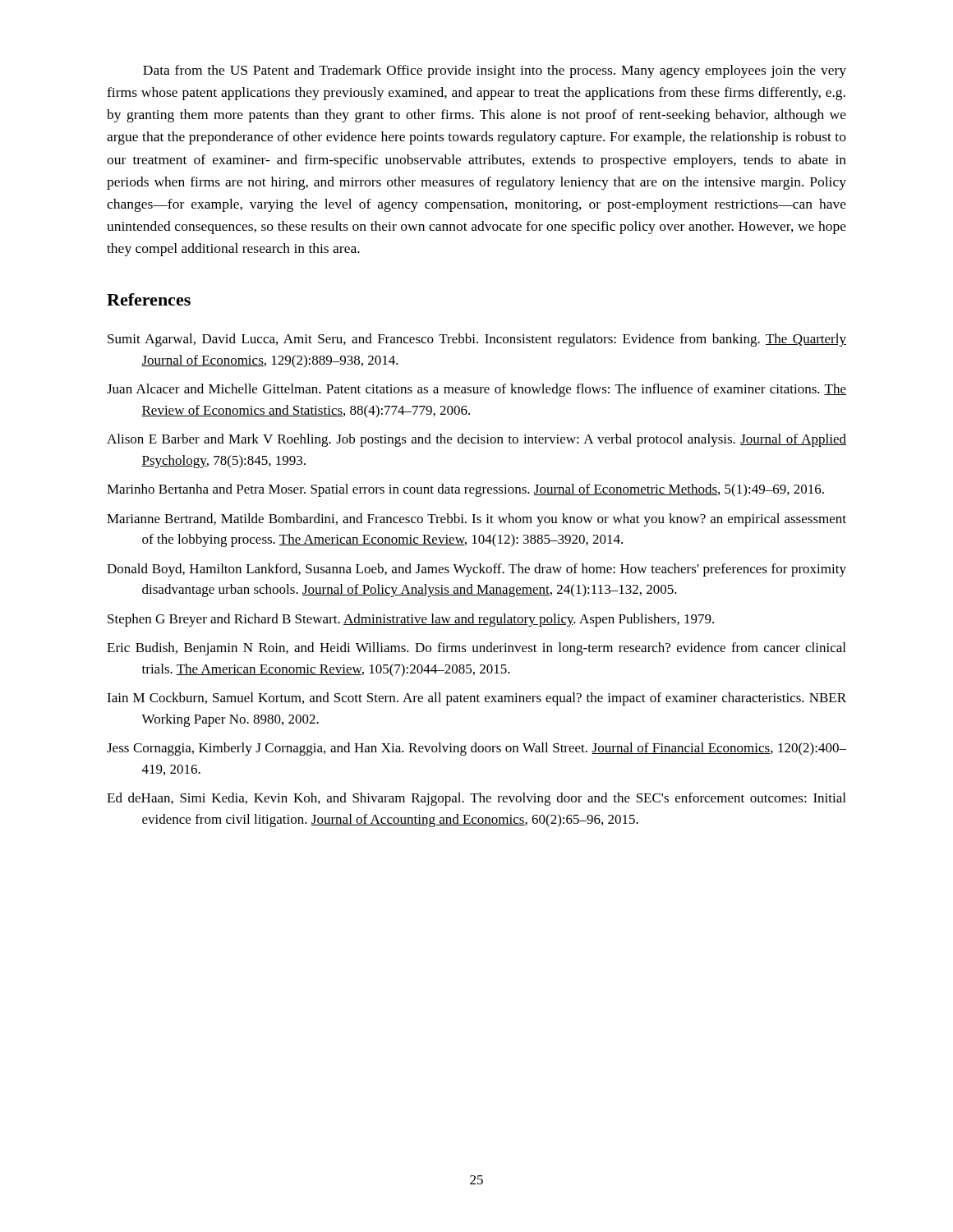
Task: Locate the text block starting "Jess Cornaggia, Kimberly J Cornaggia, and Han"
Action: (476, 758)
